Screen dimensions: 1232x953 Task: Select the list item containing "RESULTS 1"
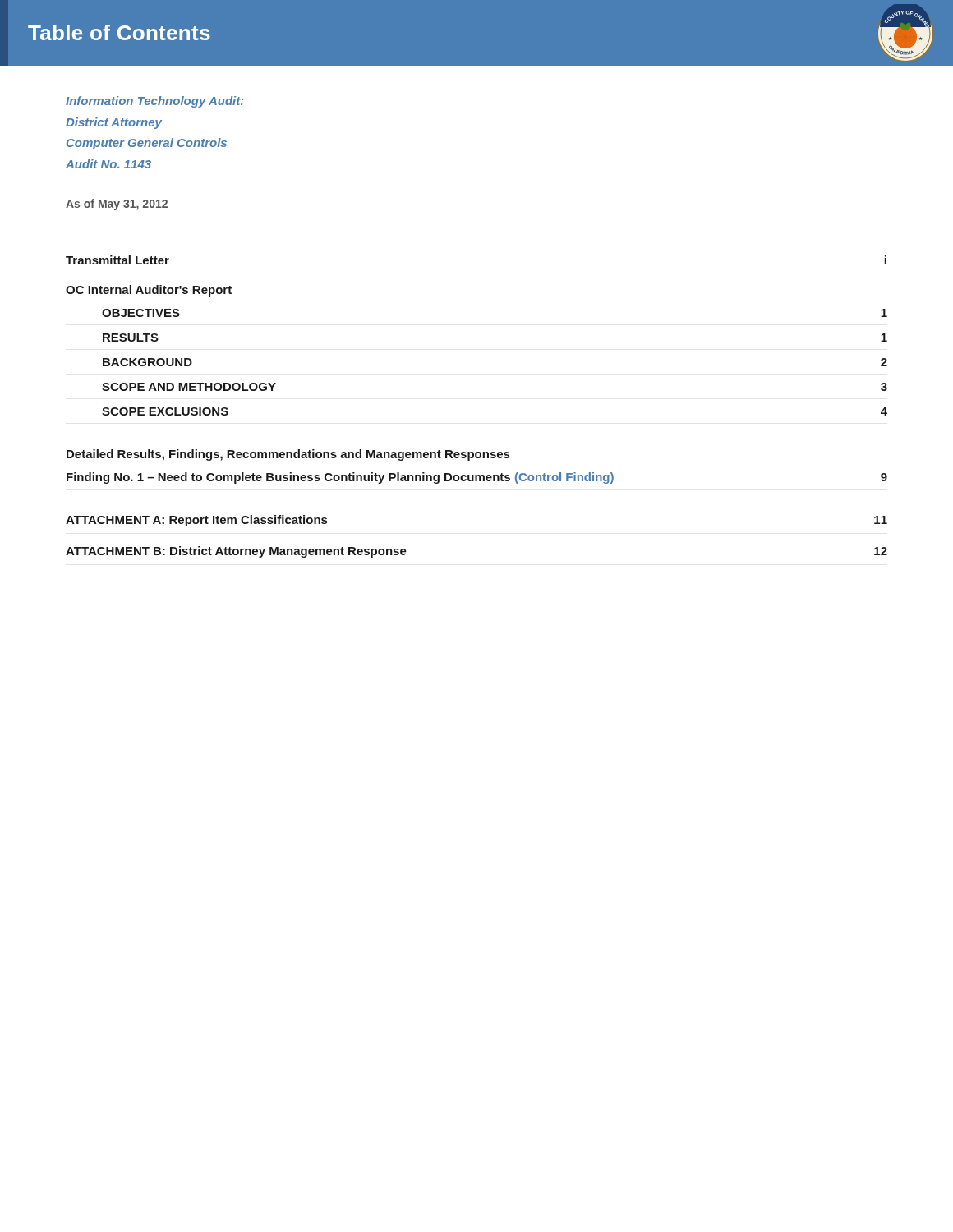pos(129,337)
